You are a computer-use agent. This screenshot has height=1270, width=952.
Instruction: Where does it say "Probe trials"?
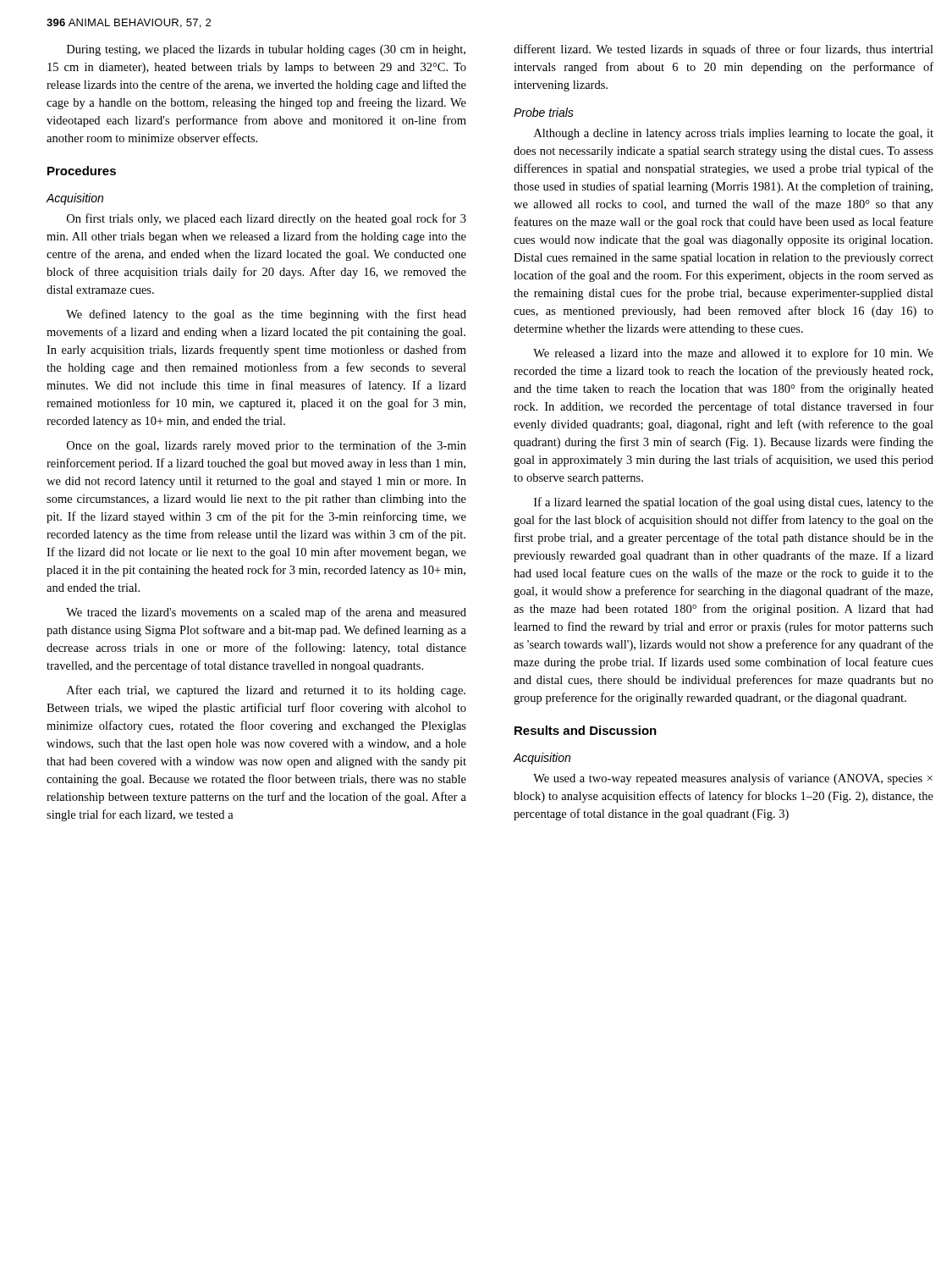pos(544,113)
